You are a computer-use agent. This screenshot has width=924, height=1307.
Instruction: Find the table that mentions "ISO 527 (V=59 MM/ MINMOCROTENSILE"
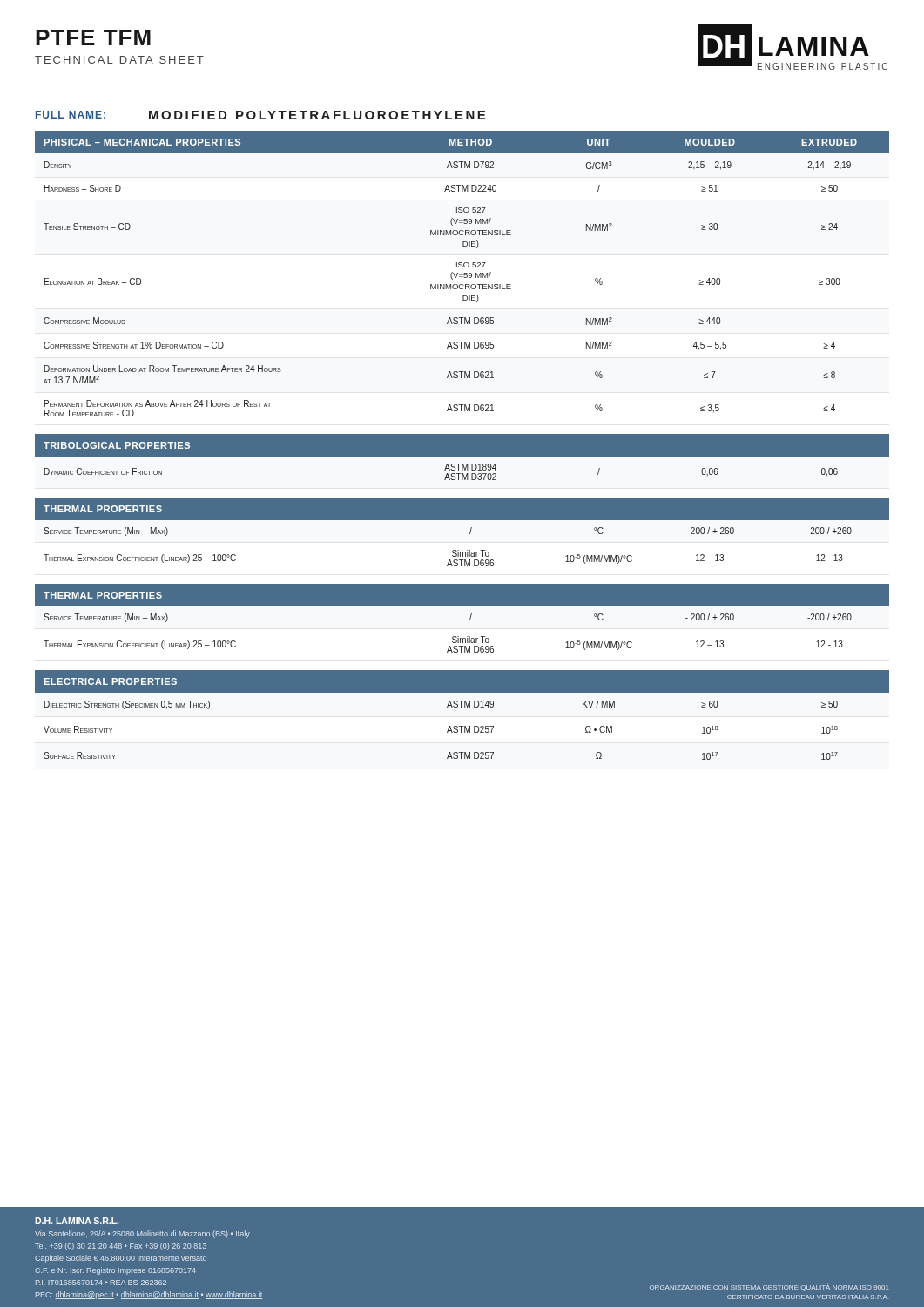click(x=462, y=278)
